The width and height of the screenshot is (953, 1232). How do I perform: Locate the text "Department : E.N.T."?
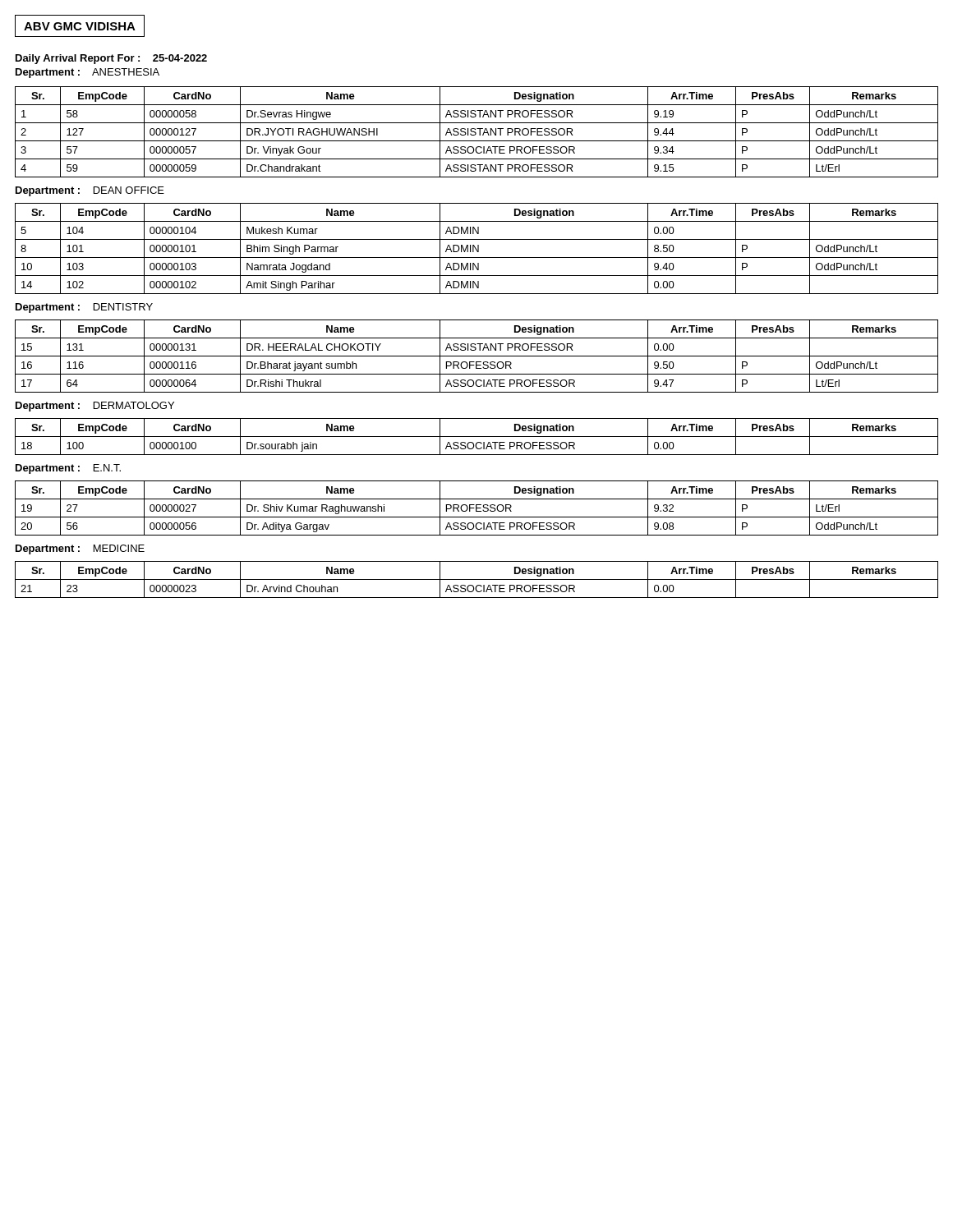coord(68,468)
